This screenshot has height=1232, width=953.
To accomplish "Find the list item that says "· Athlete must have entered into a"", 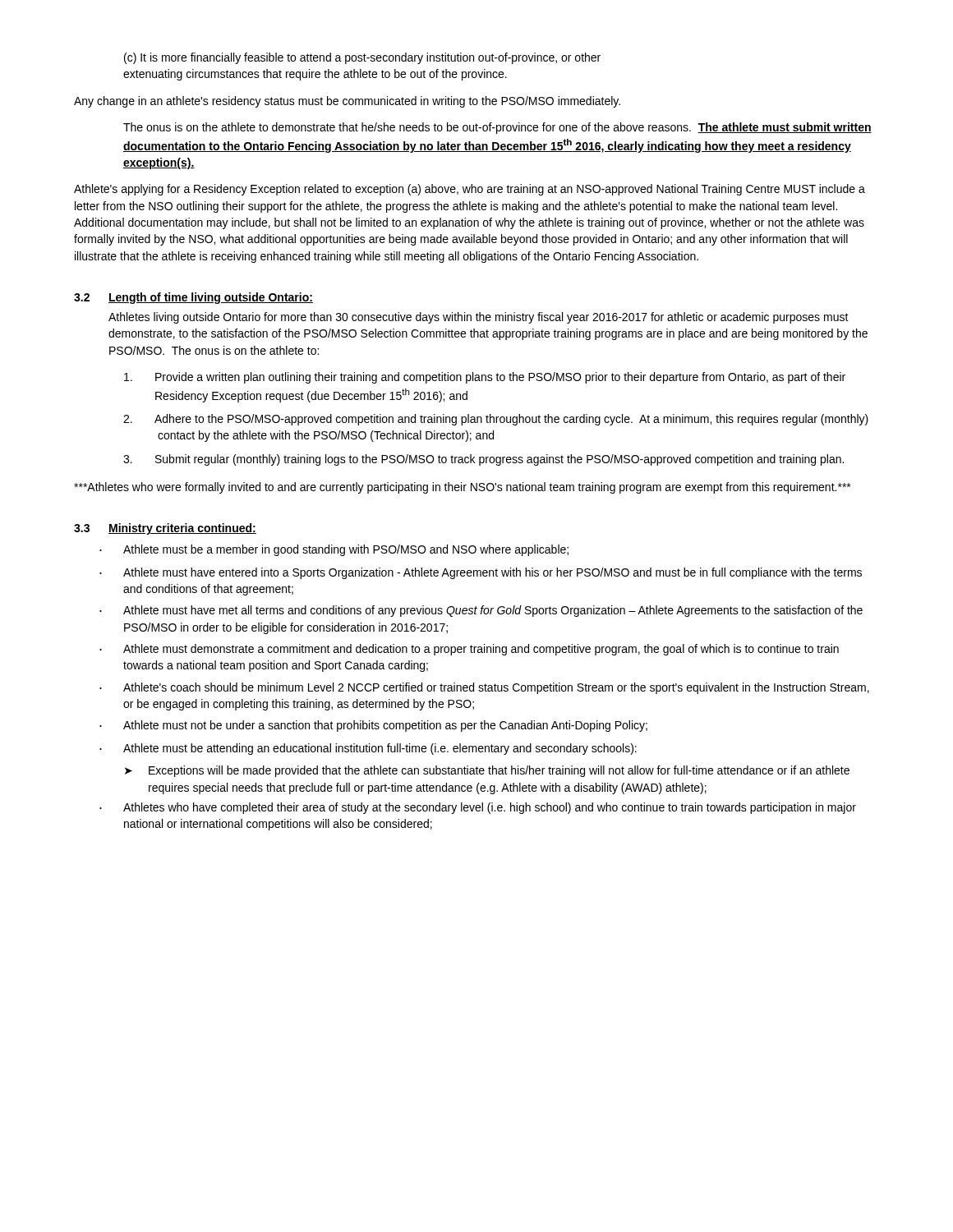I will pyautogui.click(x=489, y=581).
